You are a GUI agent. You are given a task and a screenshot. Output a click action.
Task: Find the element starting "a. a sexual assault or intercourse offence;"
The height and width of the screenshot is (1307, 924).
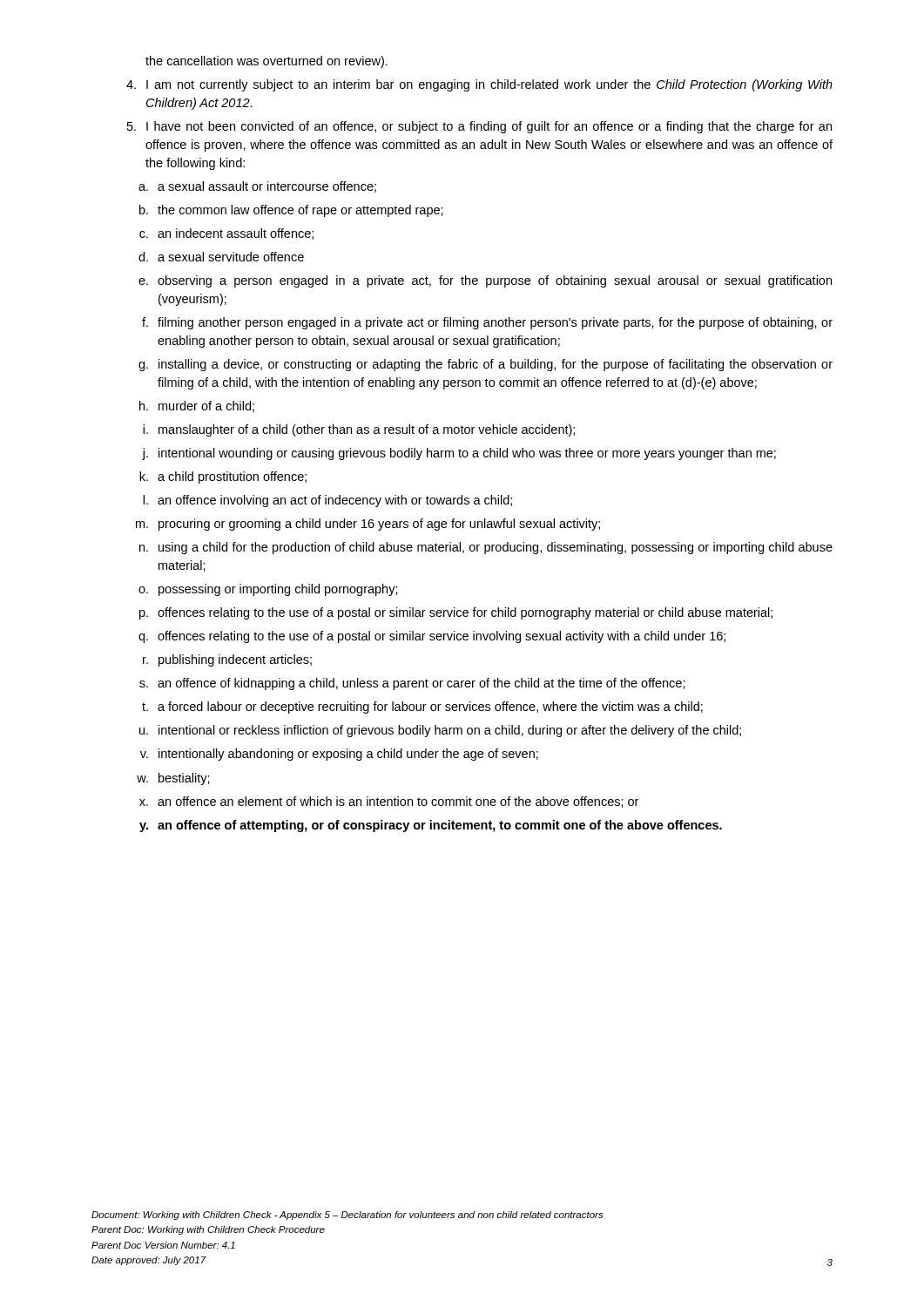click(x=257, y=187)
